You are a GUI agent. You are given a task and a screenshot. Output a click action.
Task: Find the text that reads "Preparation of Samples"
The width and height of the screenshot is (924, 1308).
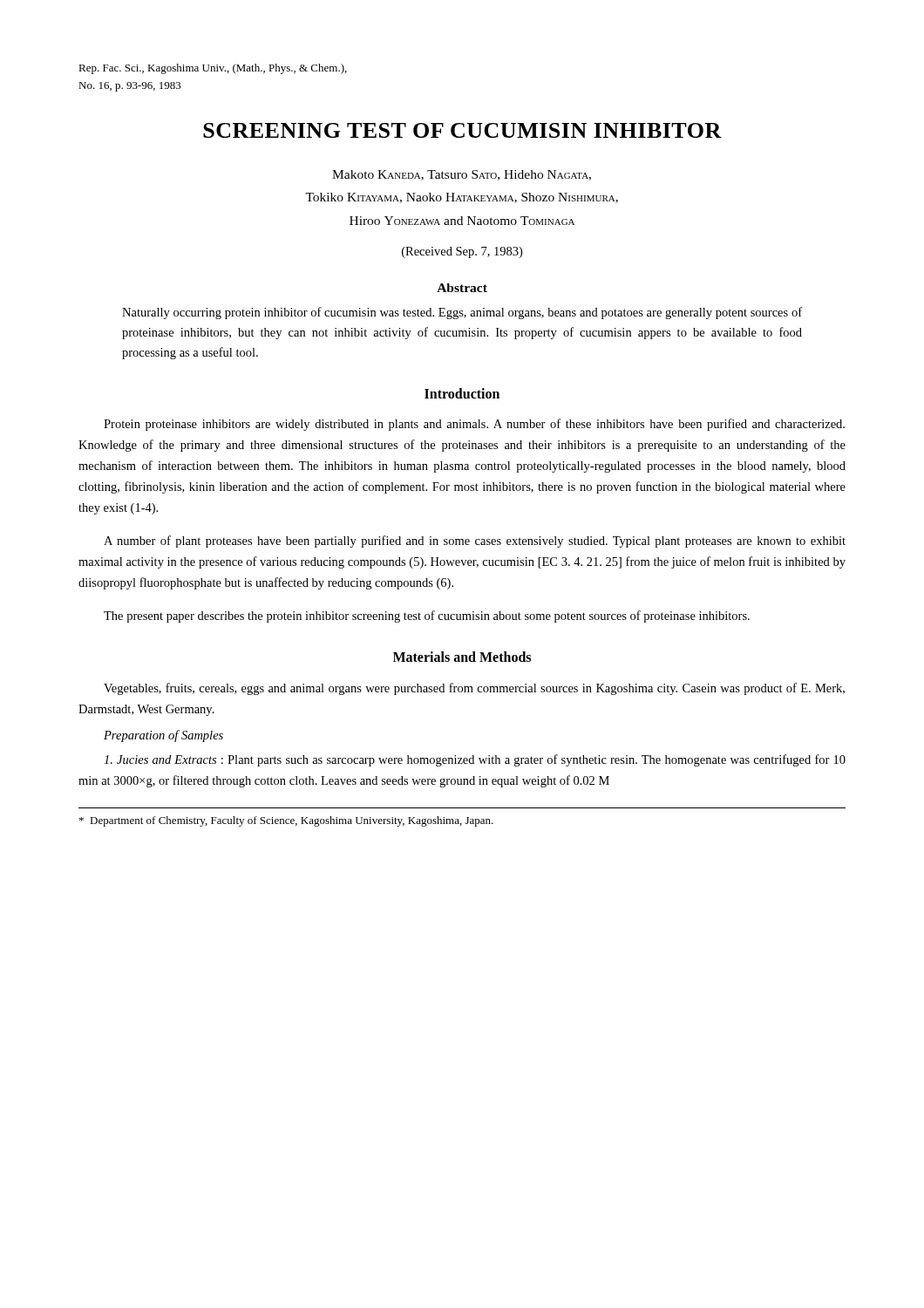(x=164, y=735)
